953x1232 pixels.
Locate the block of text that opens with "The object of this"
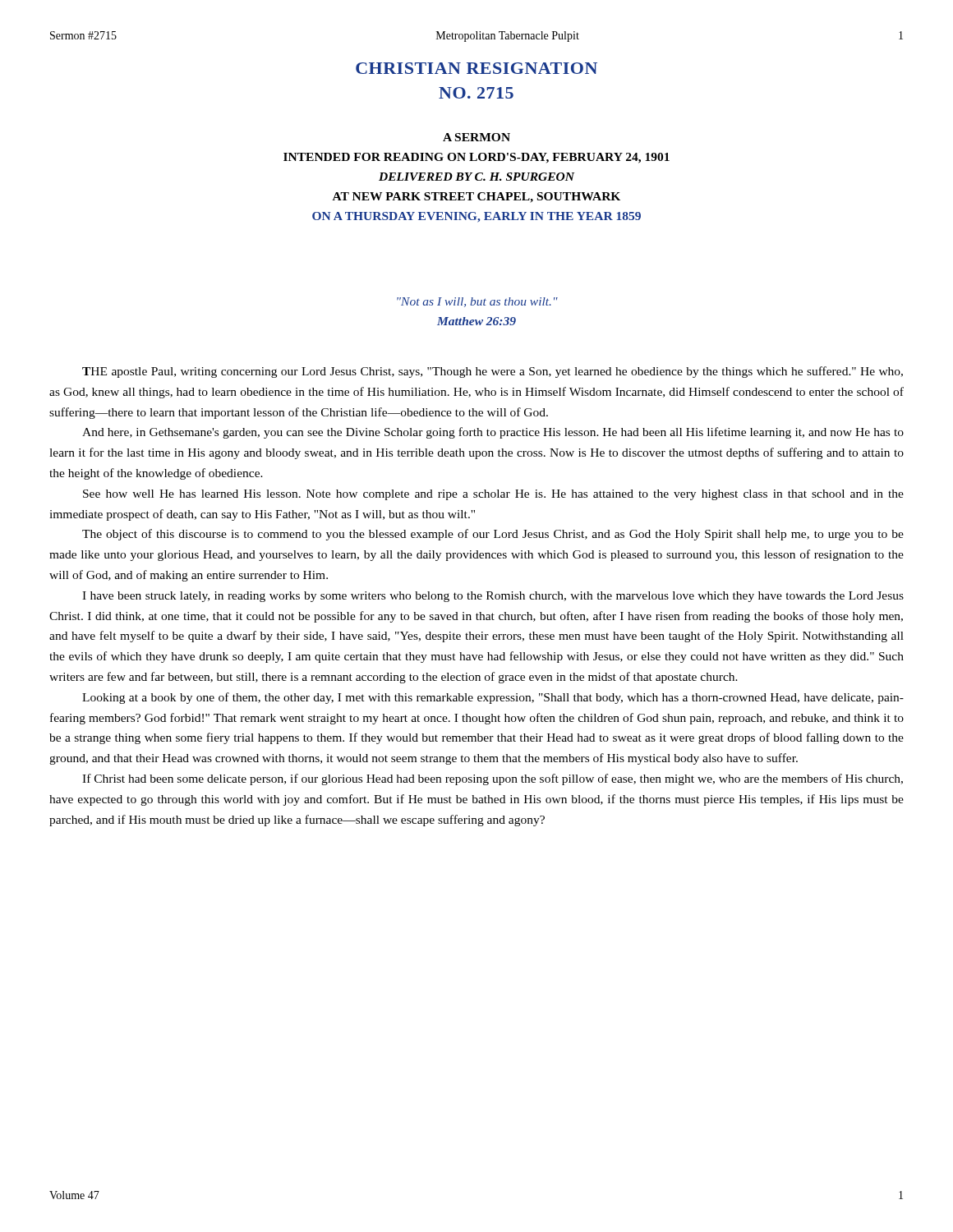pos(476,555)
